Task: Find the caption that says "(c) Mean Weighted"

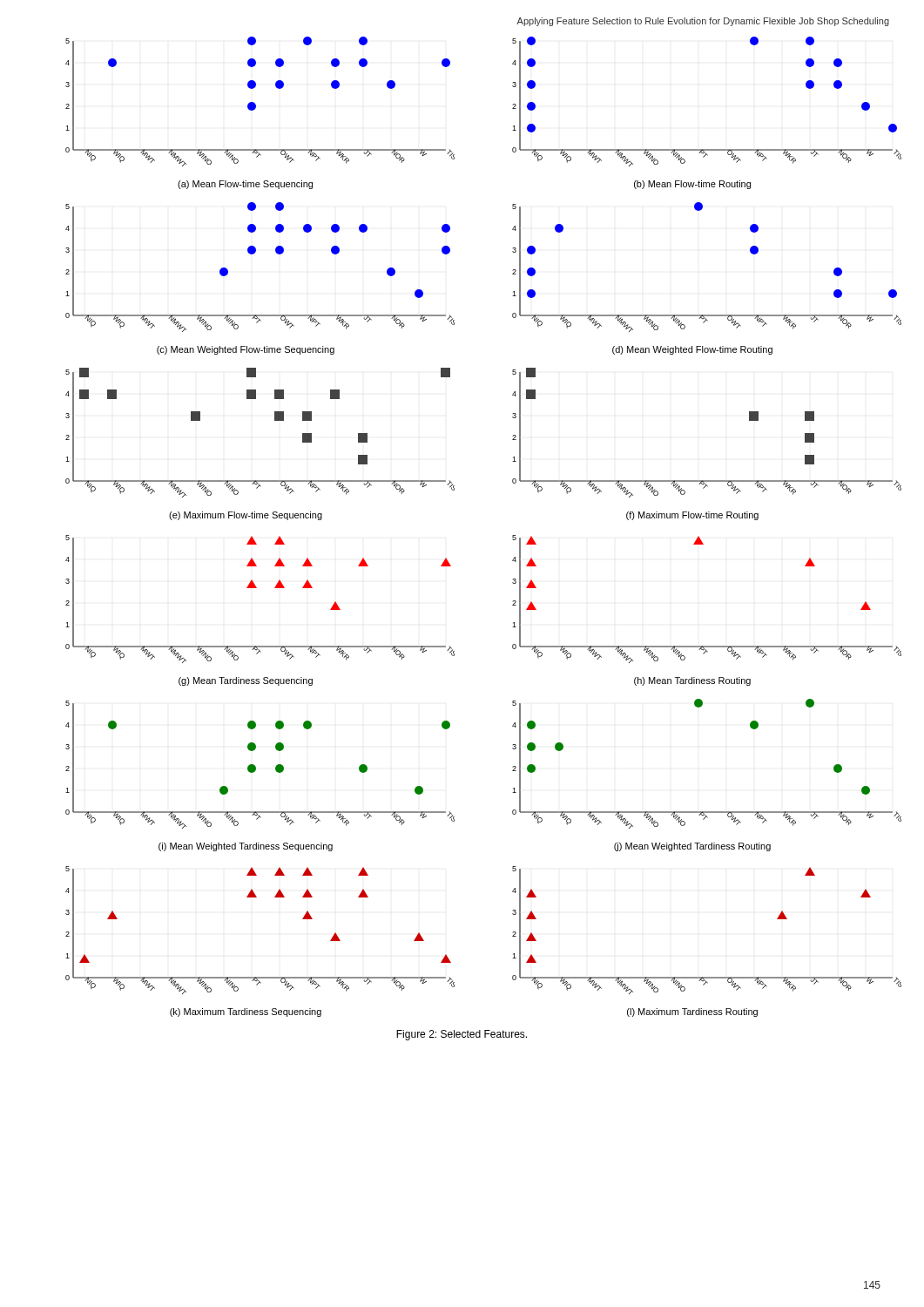Action: point(246,349)
